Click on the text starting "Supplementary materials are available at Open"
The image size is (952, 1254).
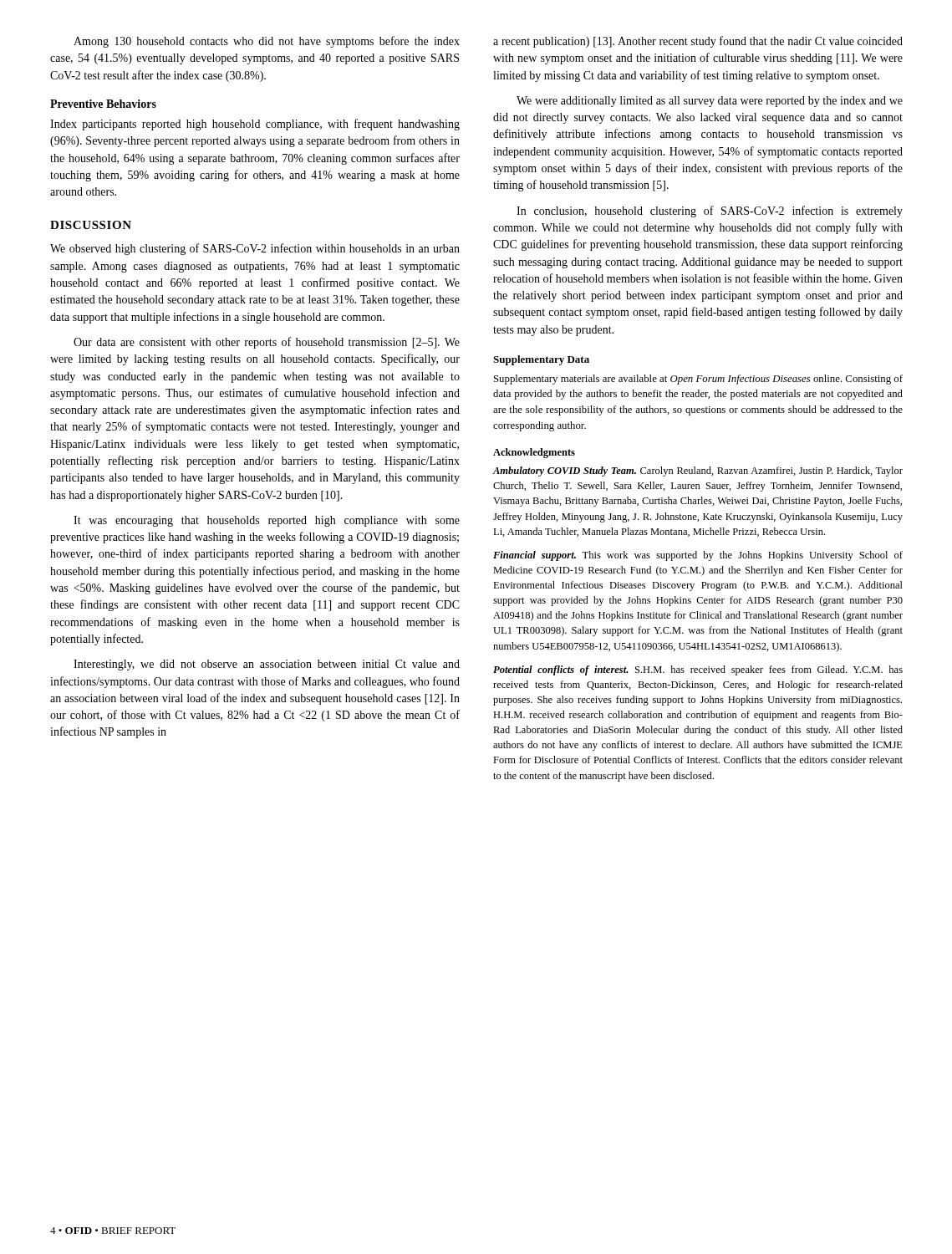pos(698,402)
